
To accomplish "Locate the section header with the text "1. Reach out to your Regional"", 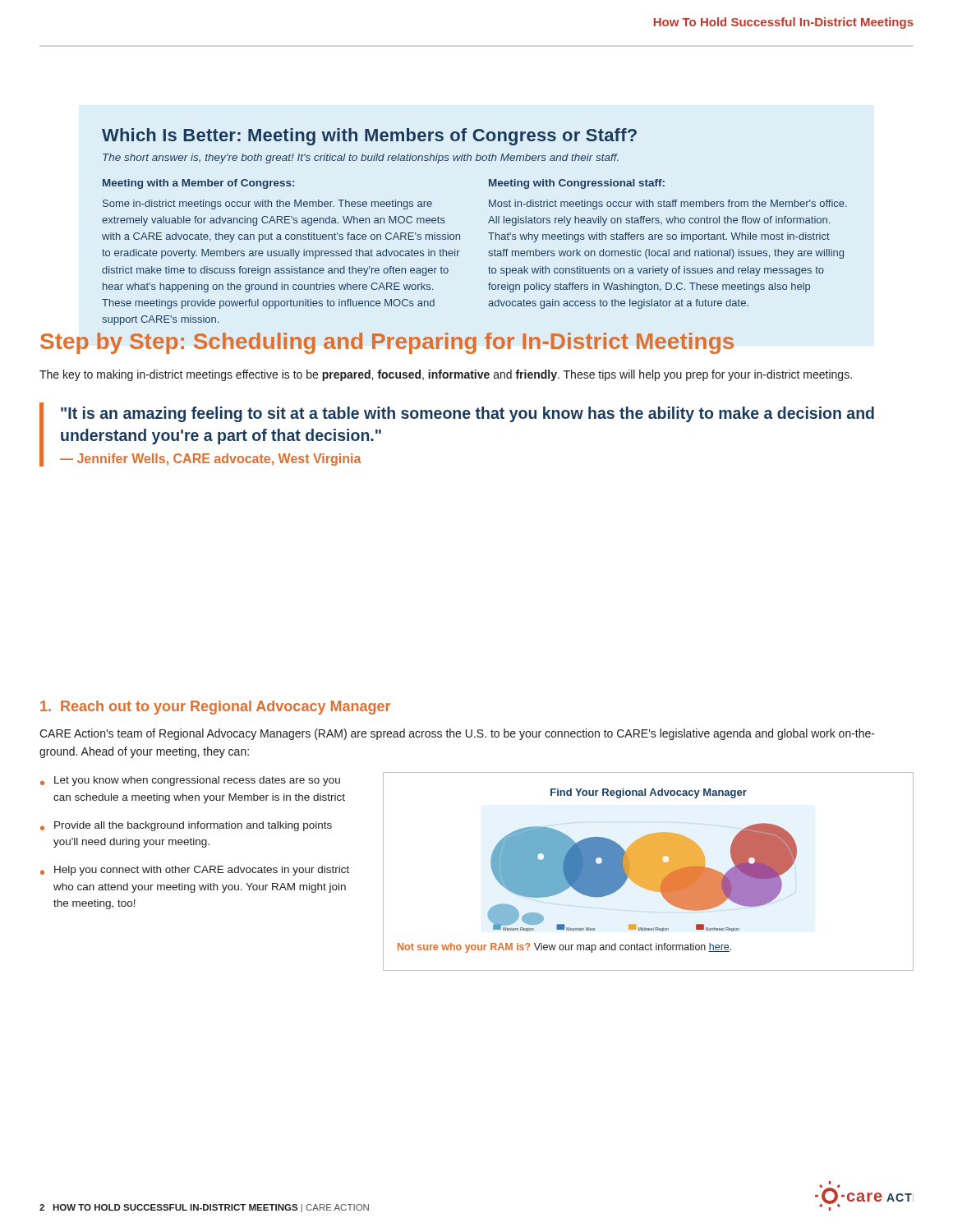I will (215, 706).
